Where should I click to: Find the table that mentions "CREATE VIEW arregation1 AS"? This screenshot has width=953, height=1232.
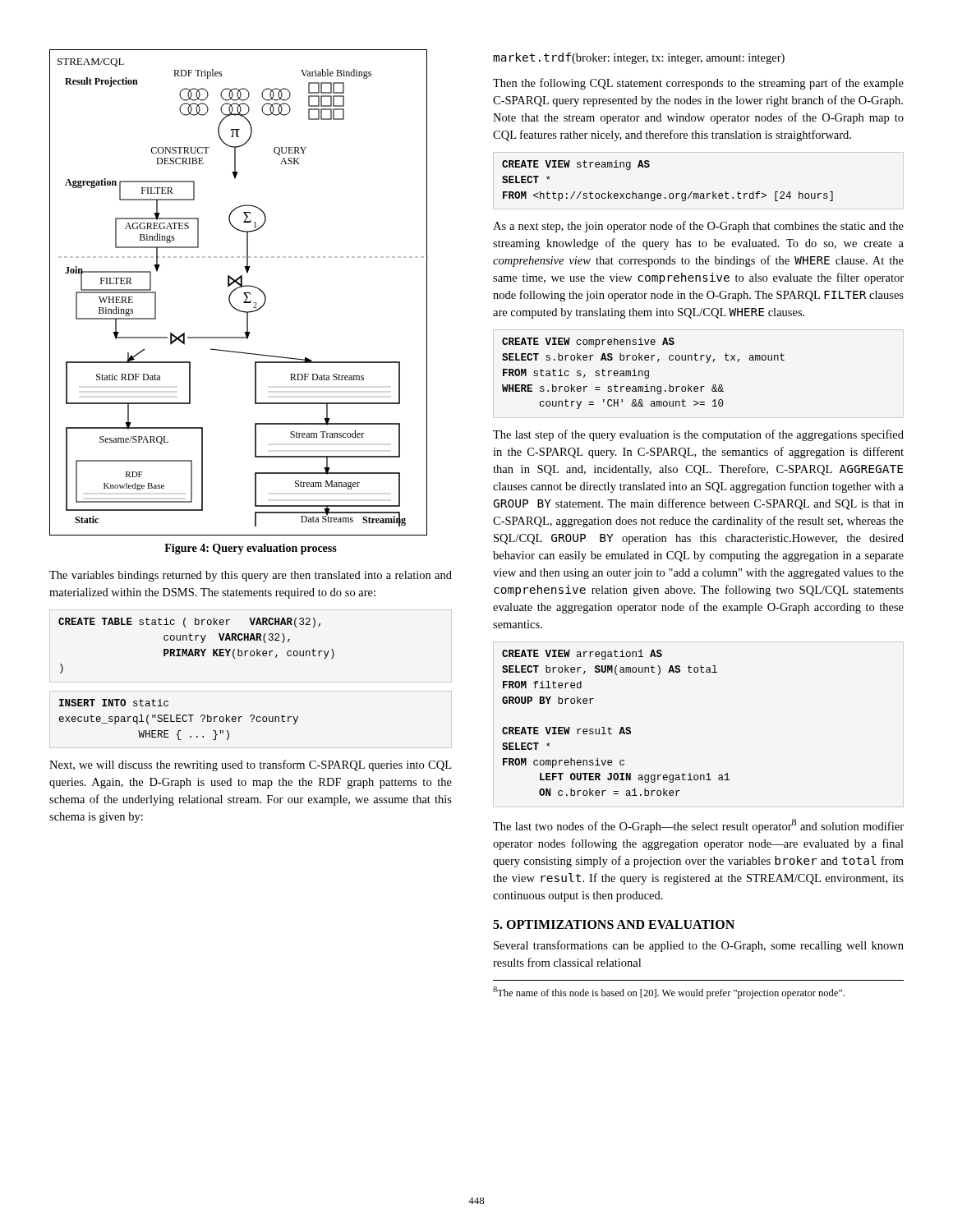pyautogui.click(x=698, y=724)
